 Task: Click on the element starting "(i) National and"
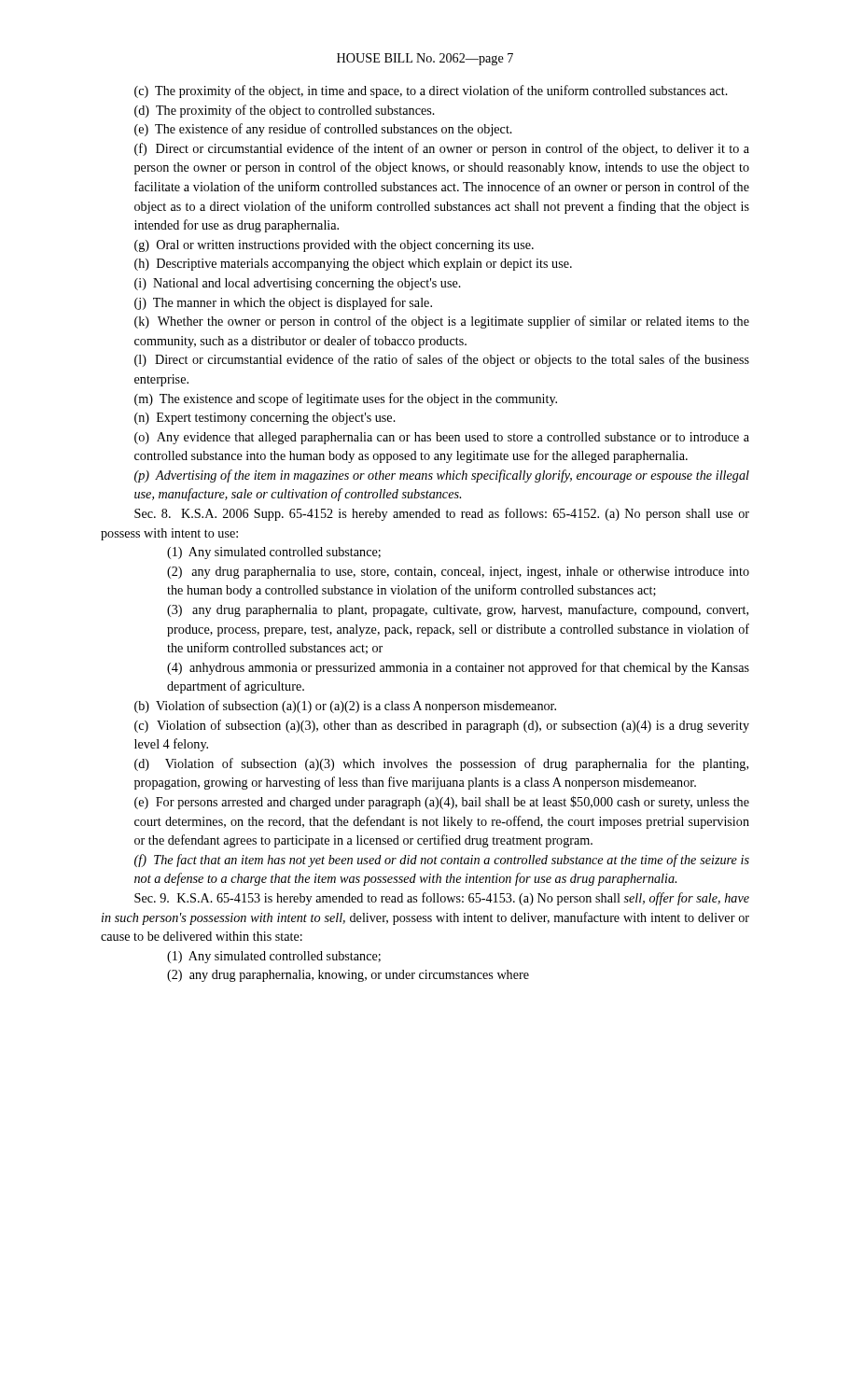[x=442, y=283]
